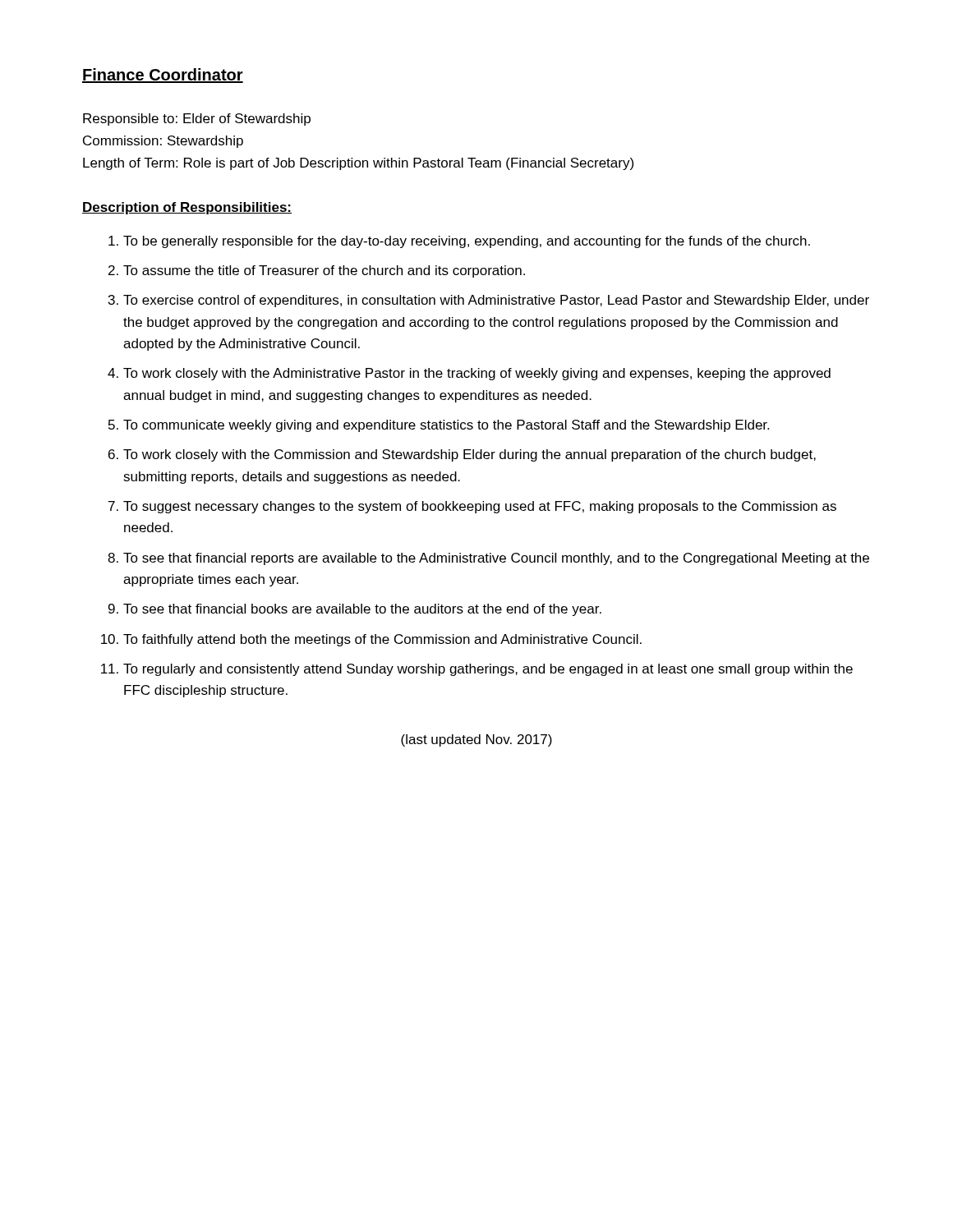953x1232 pixels.
Task: Navigate to the block starting "Responsible to: Elder of Stewardship Commission:"
Action: (197, 120)
